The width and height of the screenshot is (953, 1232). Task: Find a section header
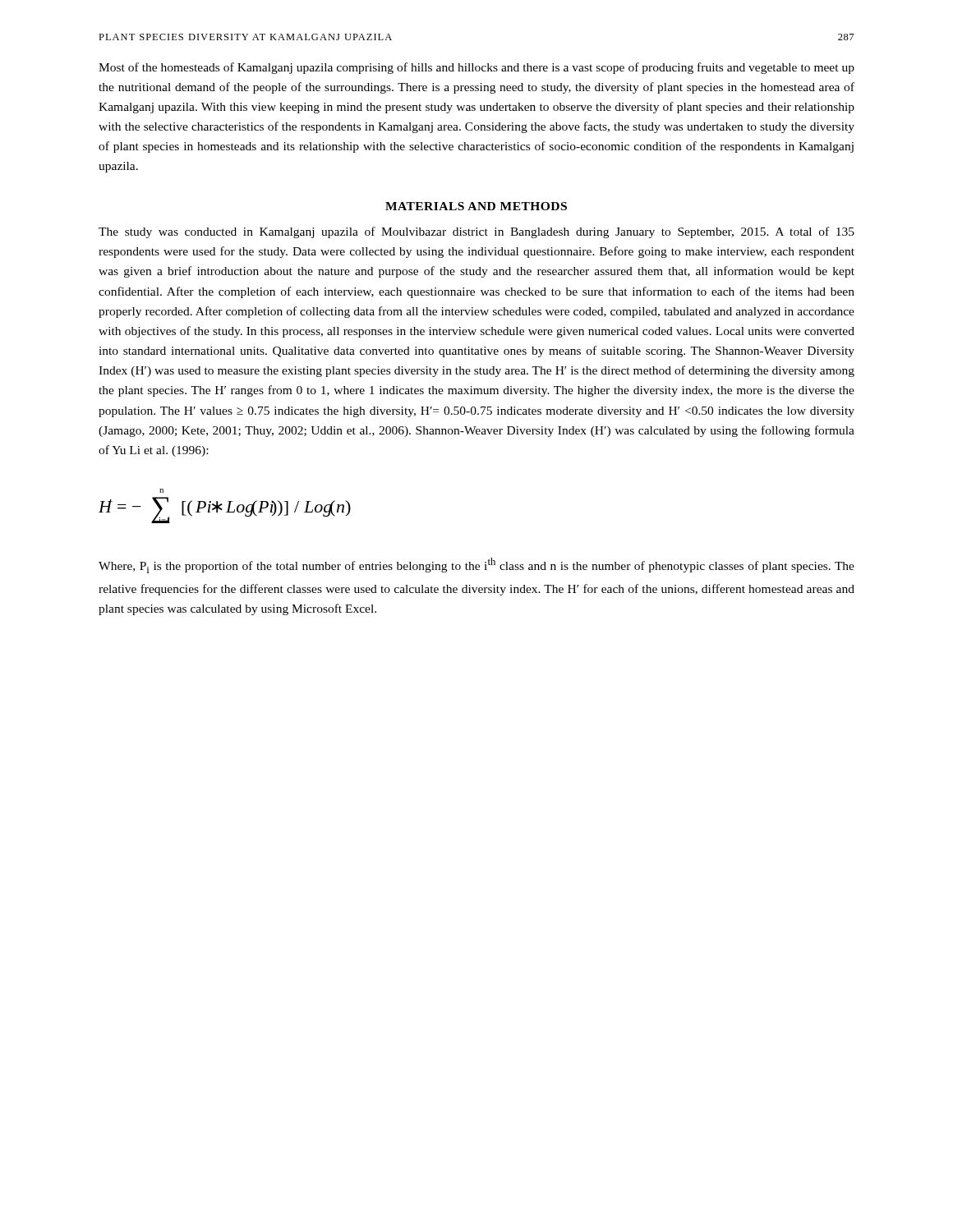pyautogui.click(x=476, y=206)
